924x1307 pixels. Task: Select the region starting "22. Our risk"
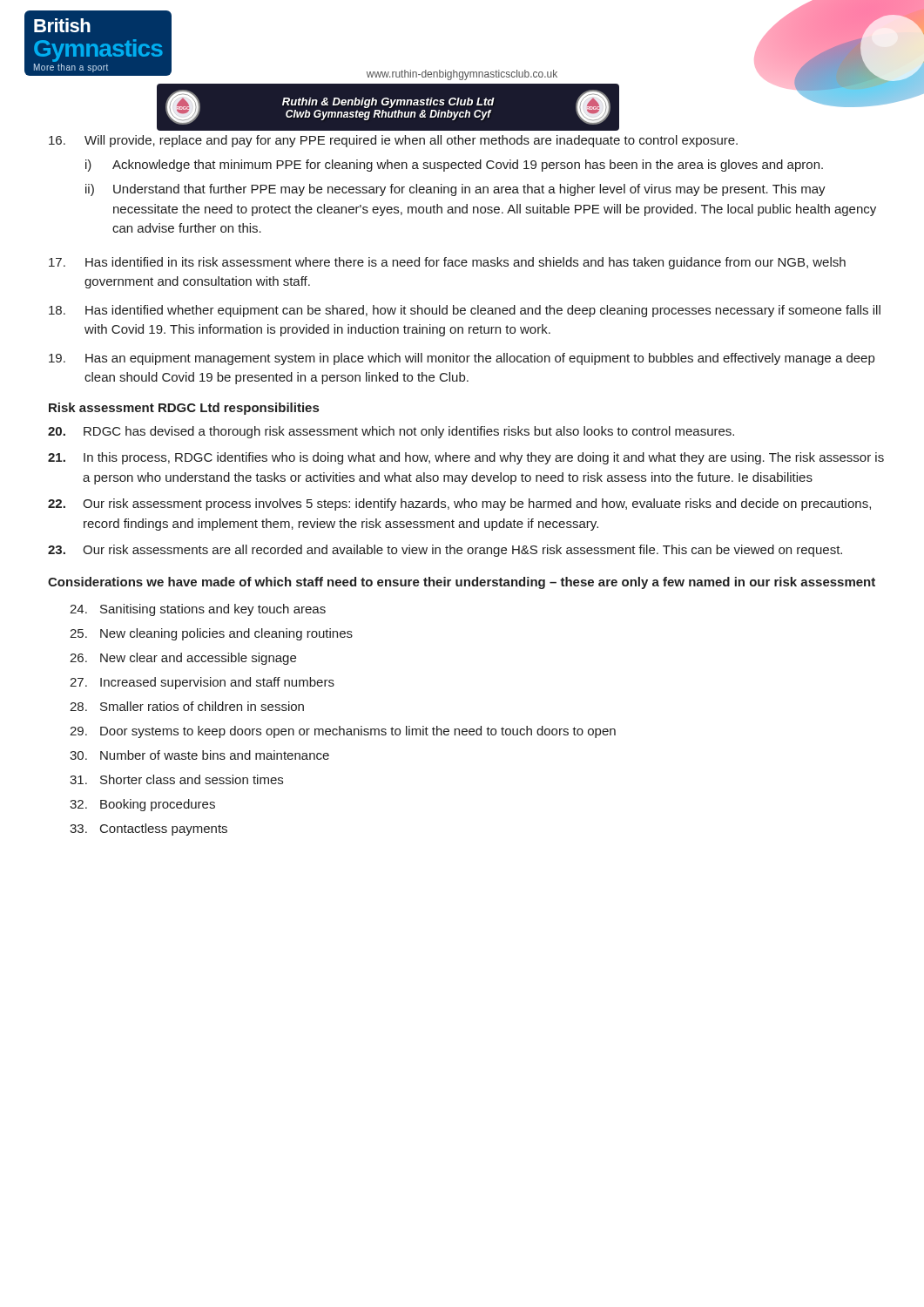[466, 514]
